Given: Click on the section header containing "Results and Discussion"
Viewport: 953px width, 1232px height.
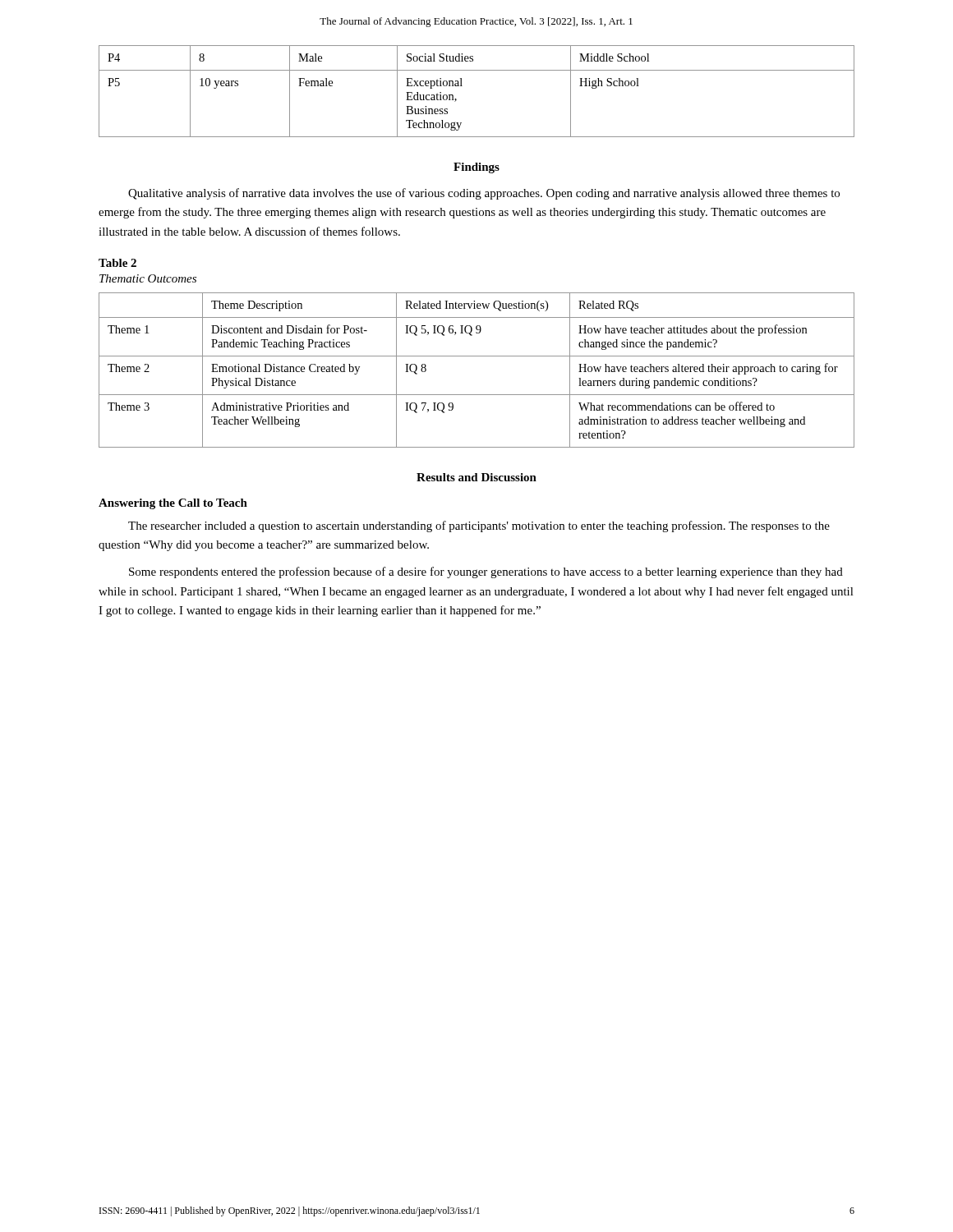Looking at the screenshot, I should 476,477.
